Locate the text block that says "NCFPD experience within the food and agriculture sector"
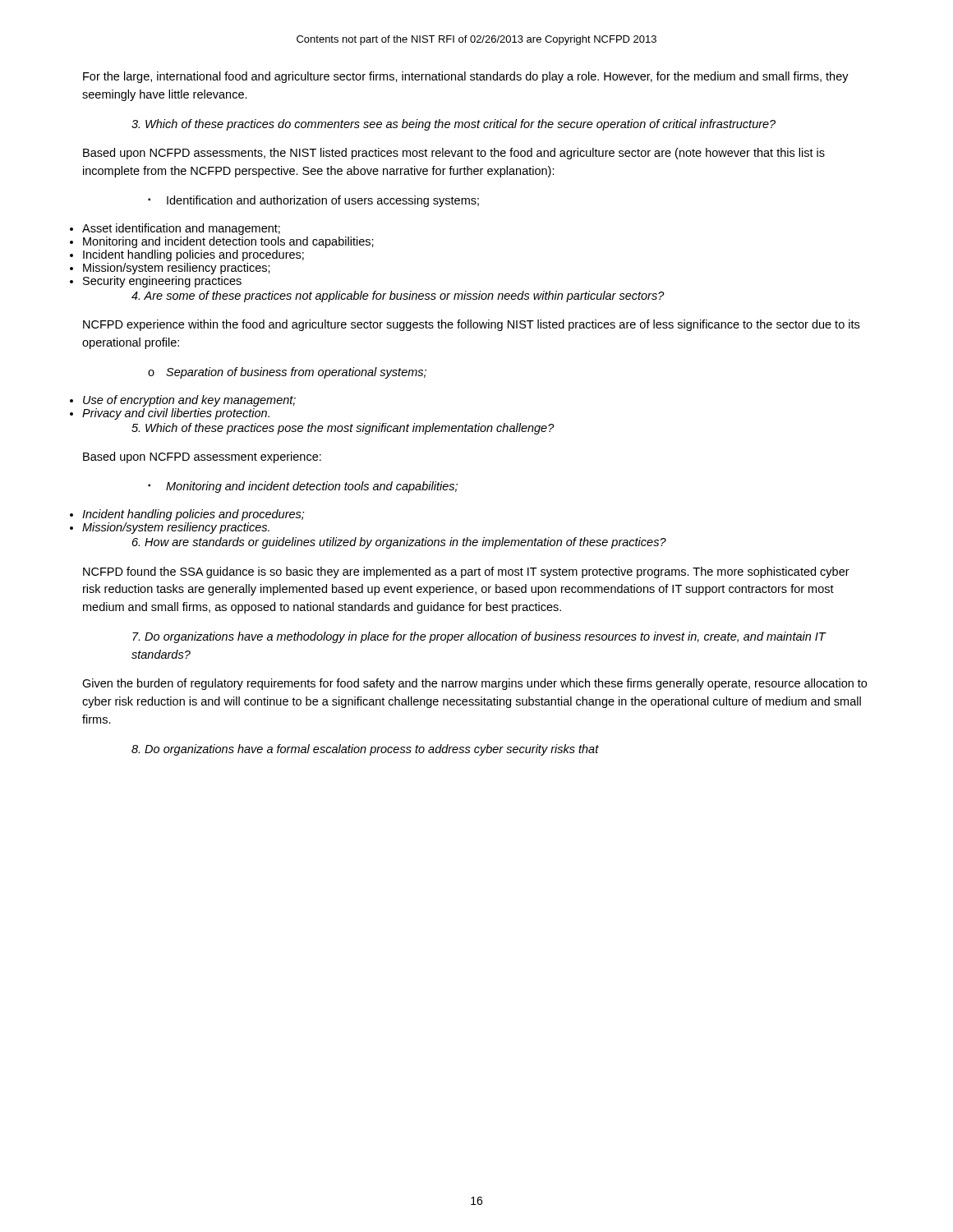This screenshot has height=1232, width=953. [476, 334]
